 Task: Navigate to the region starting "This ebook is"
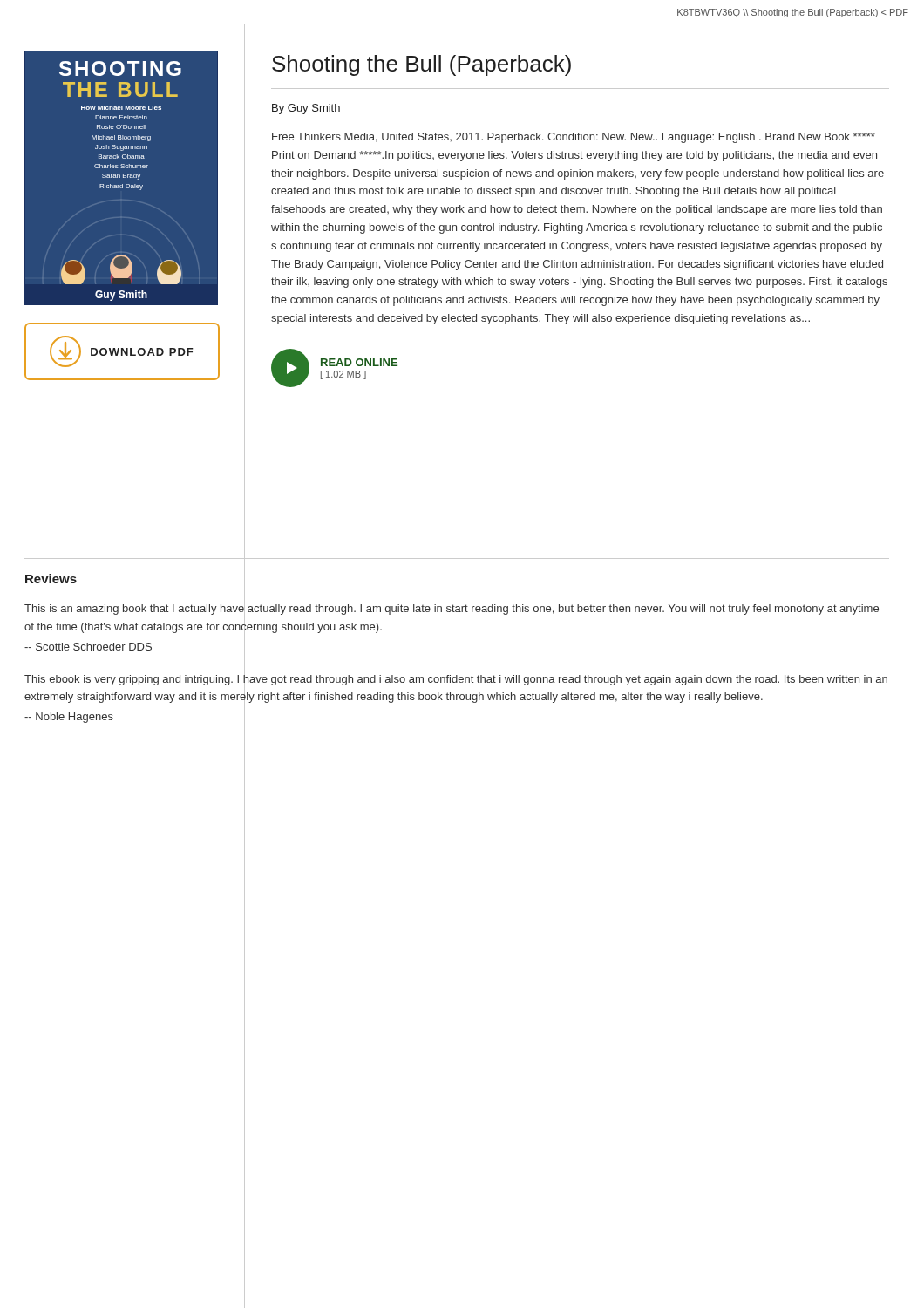pos(456,688)
